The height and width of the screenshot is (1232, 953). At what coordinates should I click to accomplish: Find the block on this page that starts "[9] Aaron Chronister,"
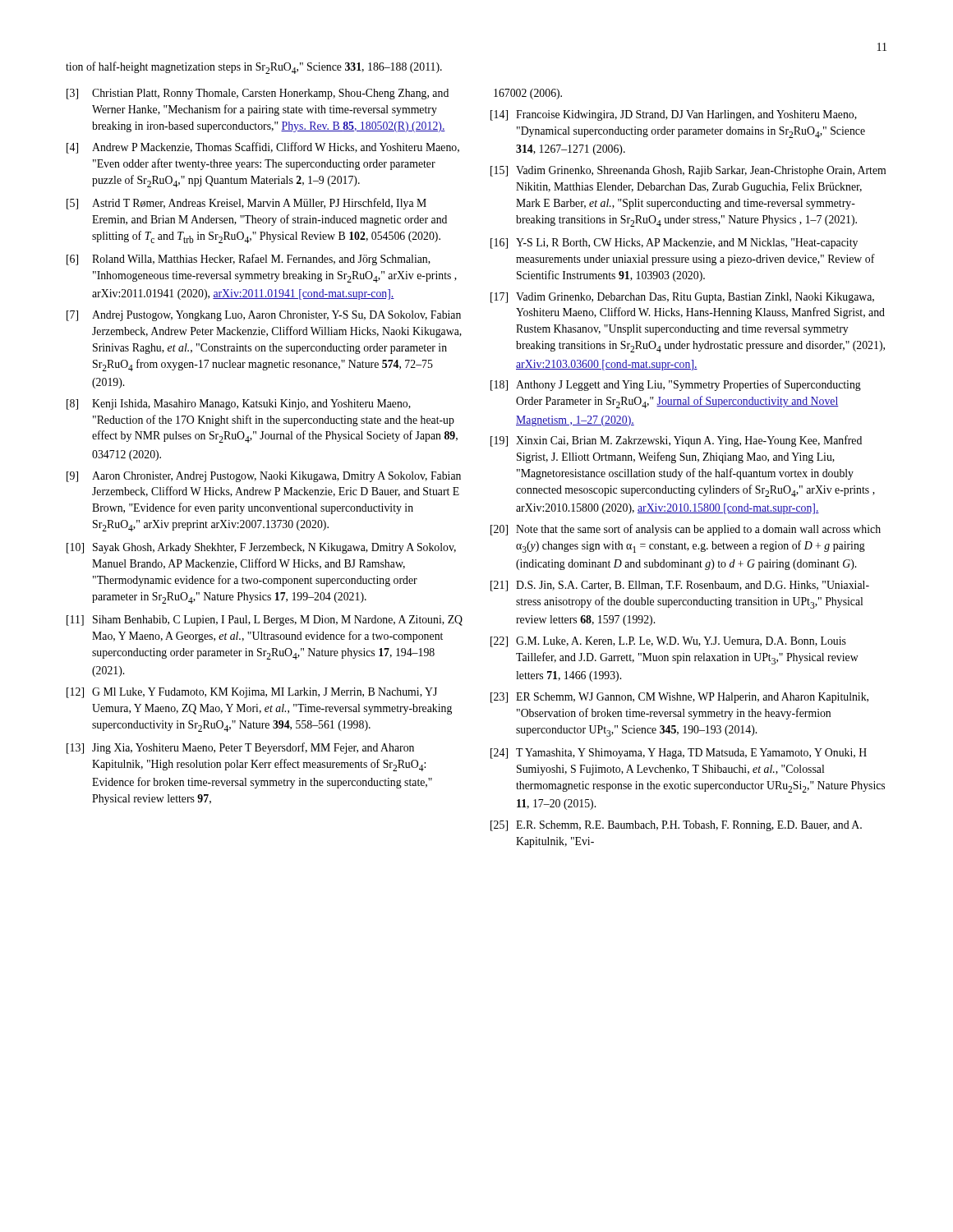click(x=265, y=501)
